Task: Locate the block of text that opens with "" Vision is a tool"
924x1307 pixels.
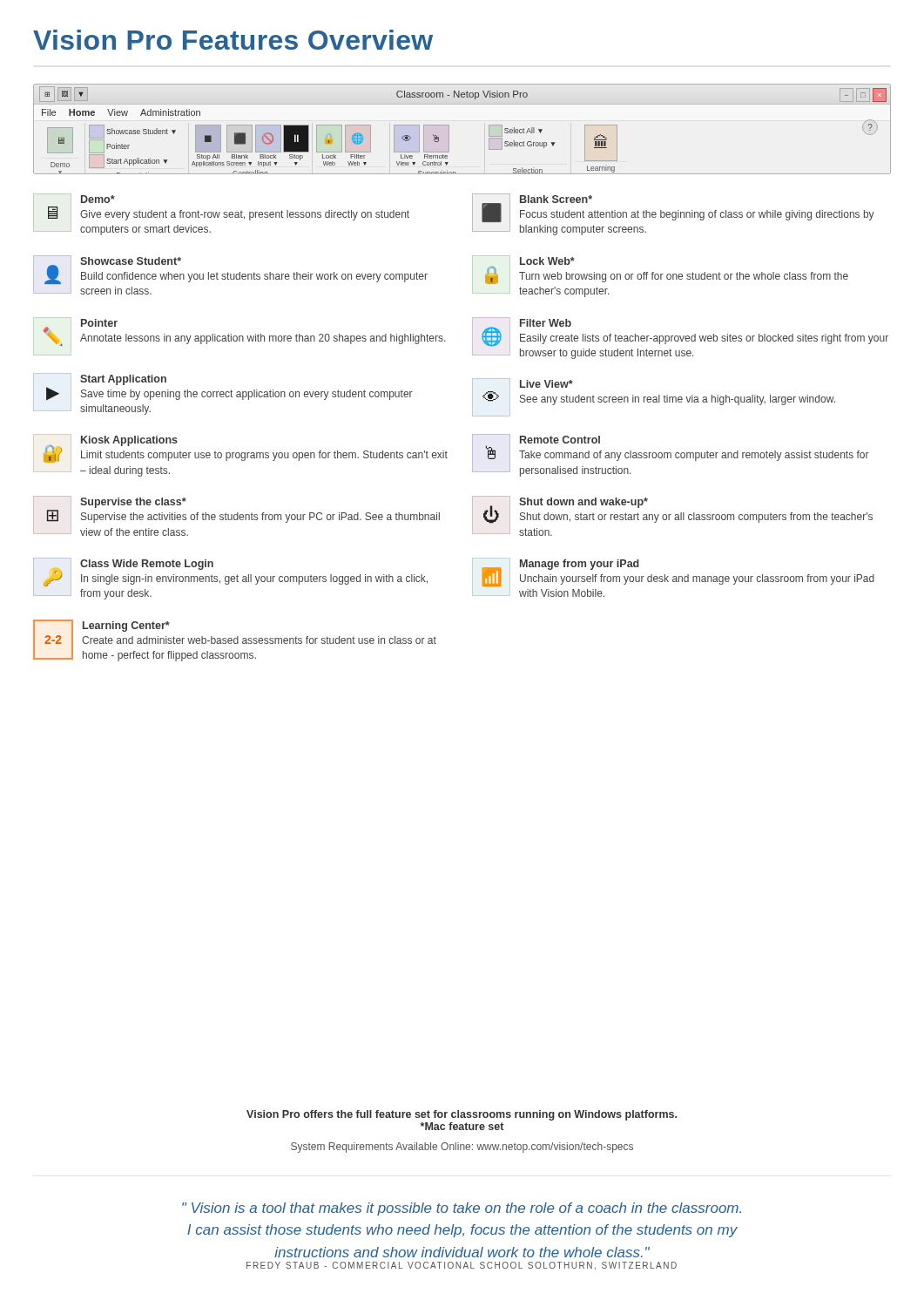Action: [462, 1230]
